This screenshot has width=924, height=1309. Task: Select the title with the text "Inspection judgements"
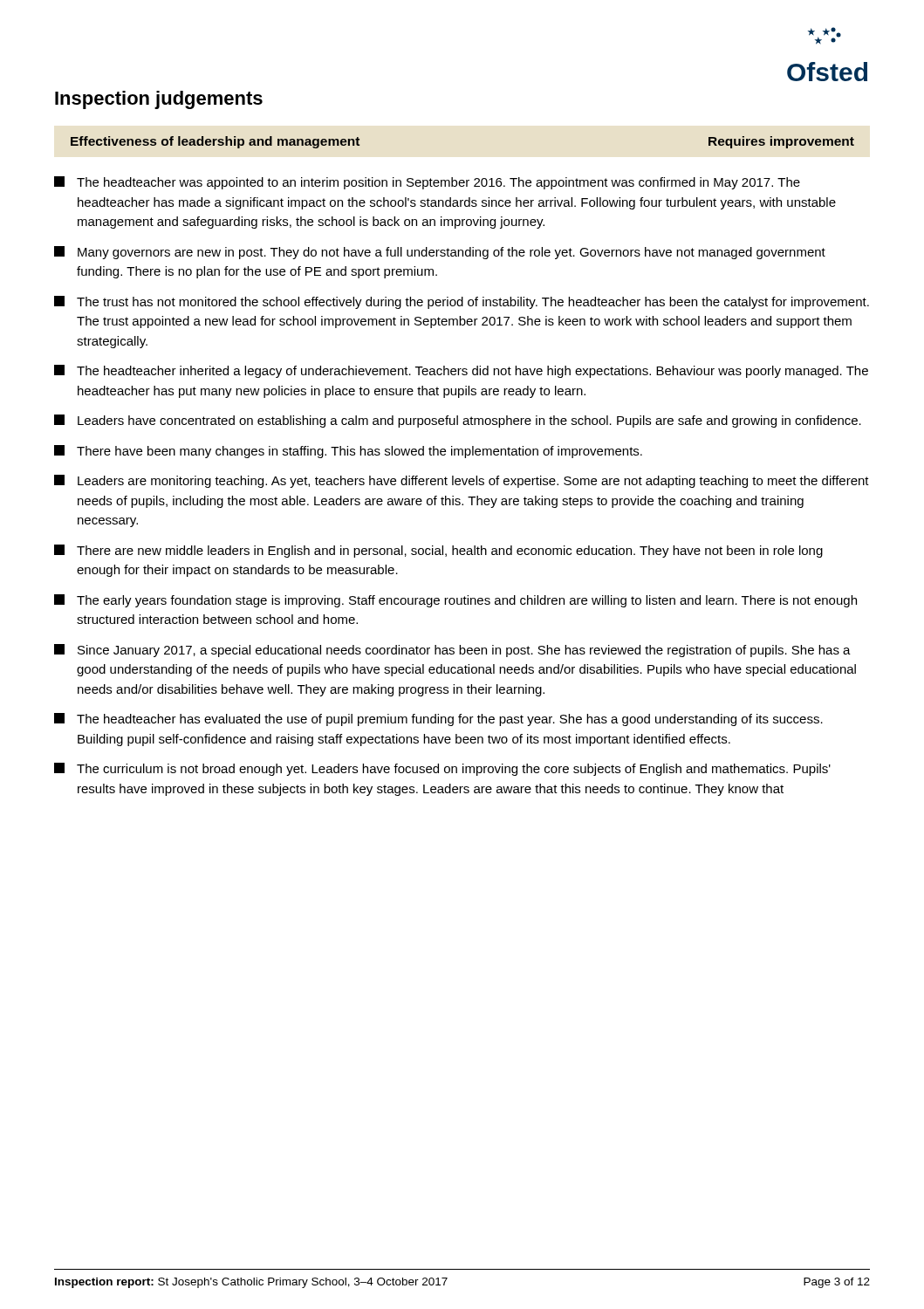[159, 100]
